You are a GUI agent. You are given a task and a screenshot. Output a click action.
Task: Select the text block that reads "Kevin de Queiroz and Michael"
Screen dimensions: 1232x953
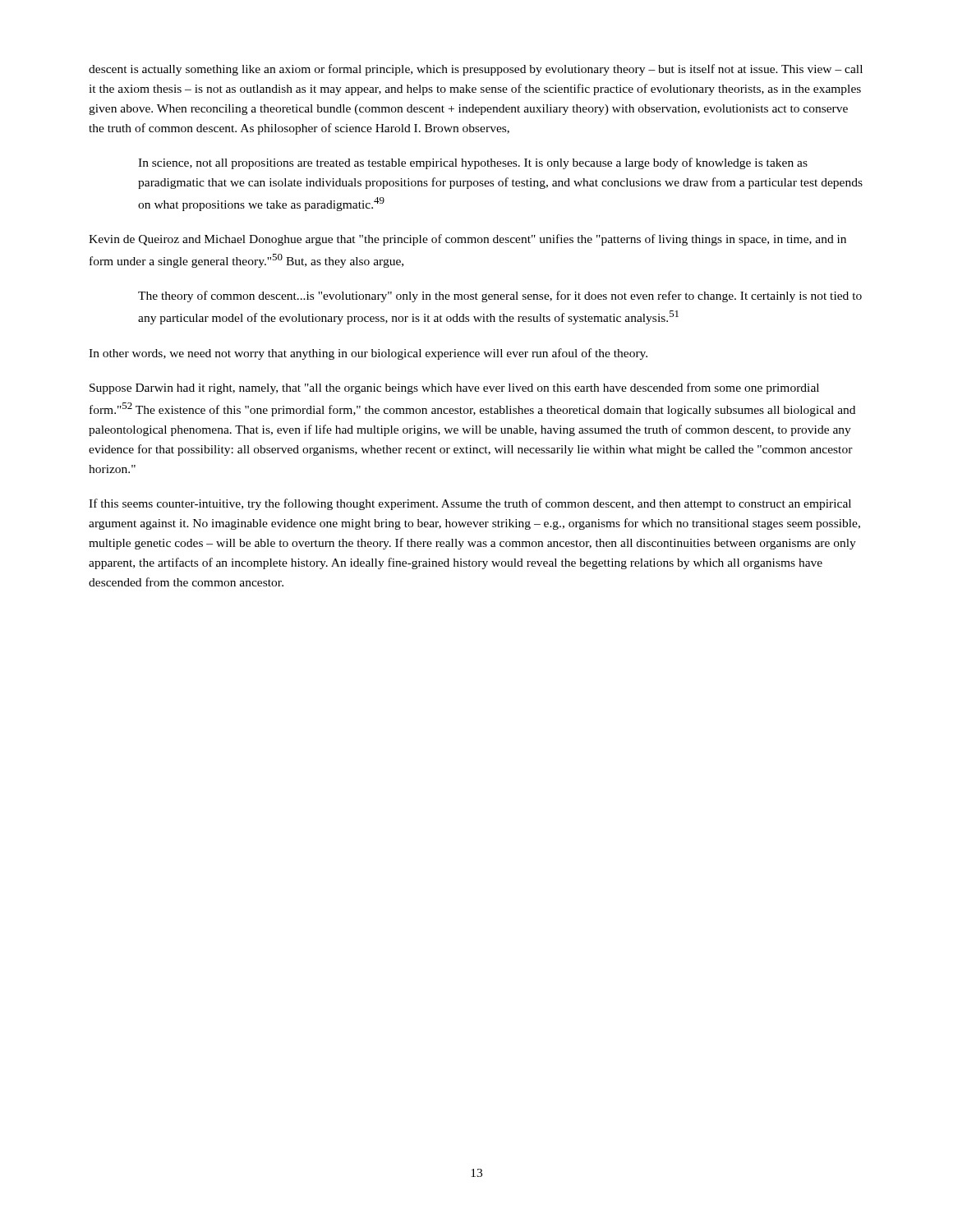(468, 250)
